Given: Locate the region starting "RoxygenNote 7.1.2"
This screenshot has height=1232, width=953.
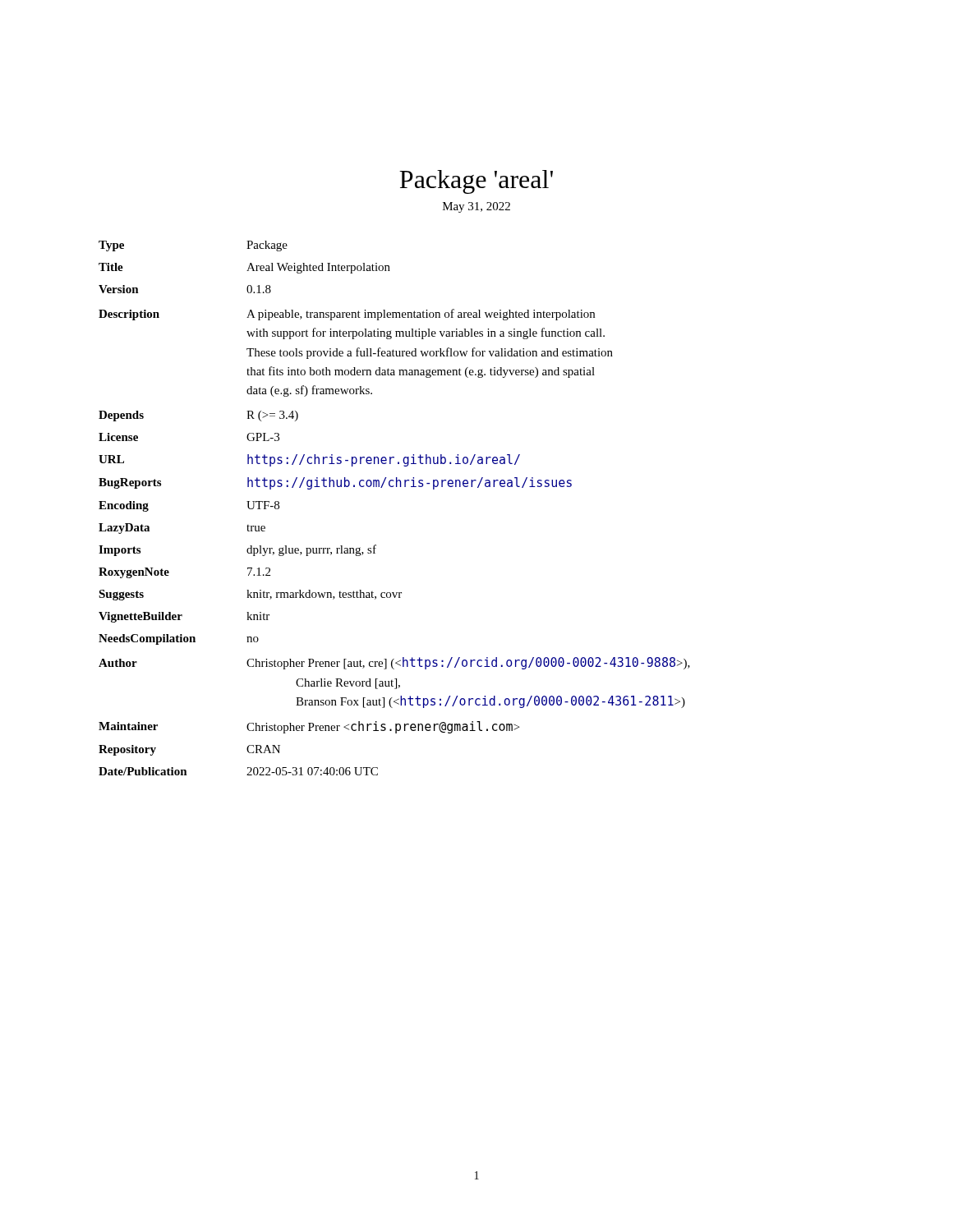Looking at the screenshot, I should tap(118, 572).
